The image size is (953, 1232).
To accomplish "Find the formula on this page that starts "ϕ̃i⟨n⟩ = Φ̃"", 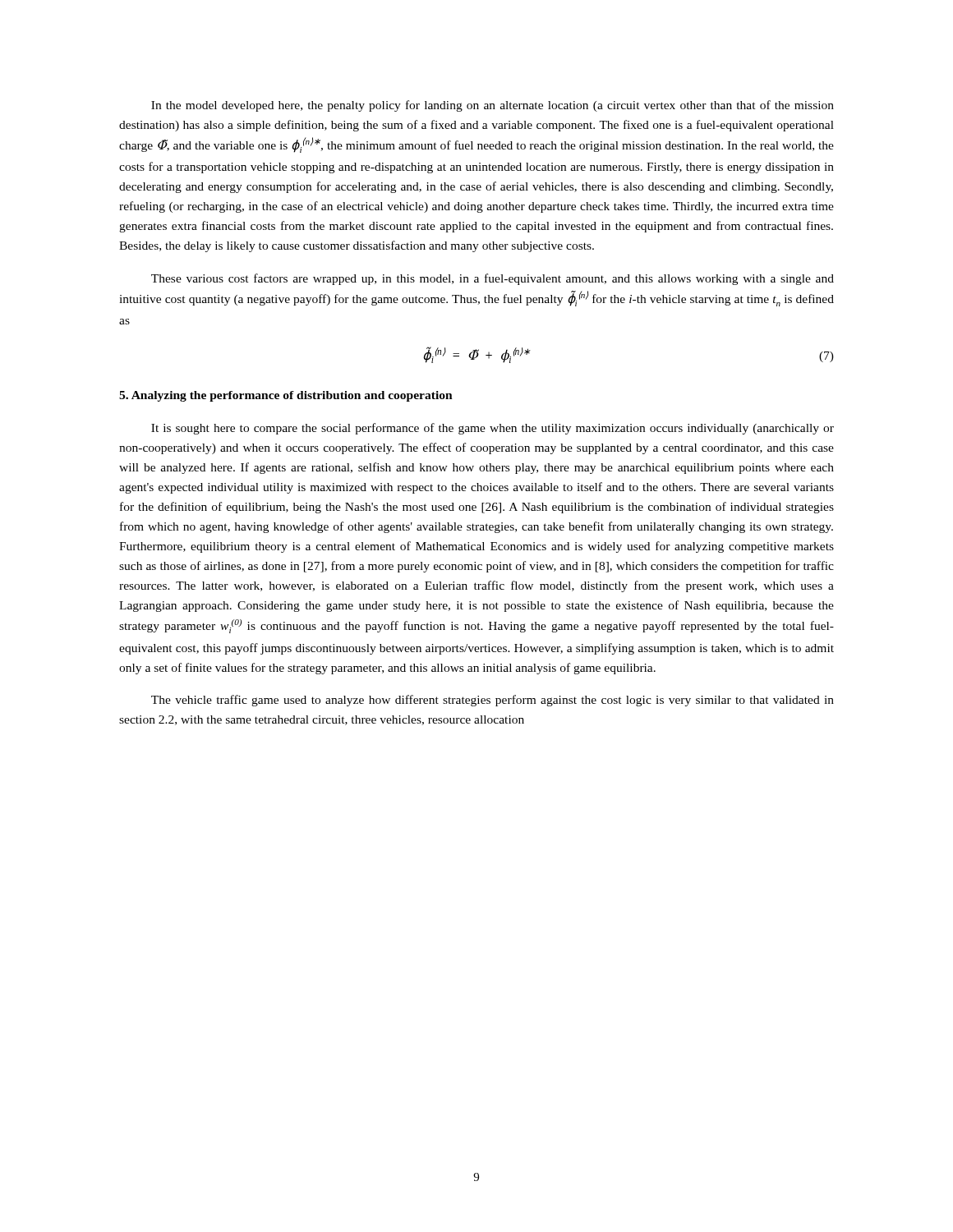I will (474, 354).
